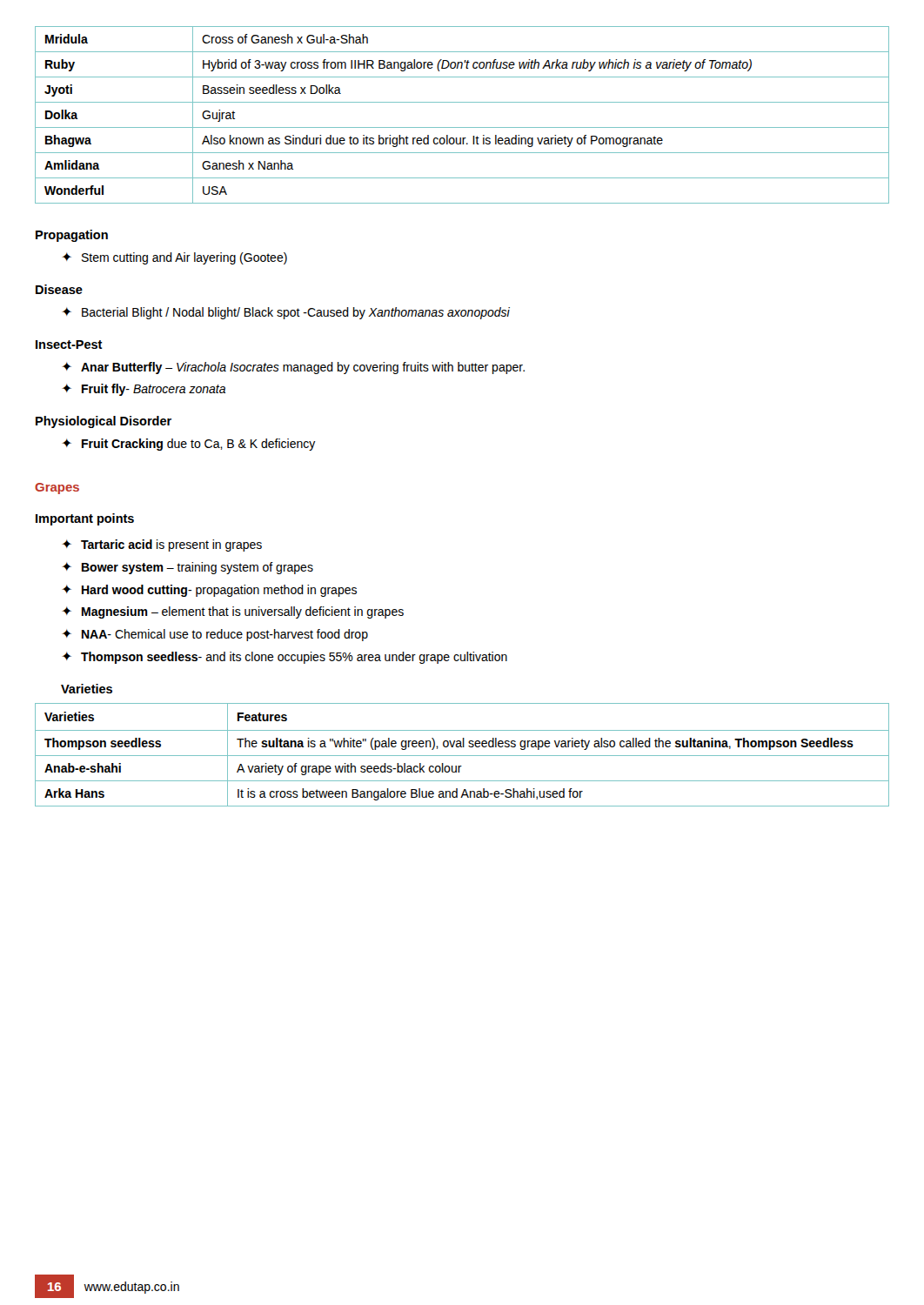Viewport: 924px width, 1305px height.
Task: Where does it say "Physiological Disorder"?
Action: [x=103, y=421]
